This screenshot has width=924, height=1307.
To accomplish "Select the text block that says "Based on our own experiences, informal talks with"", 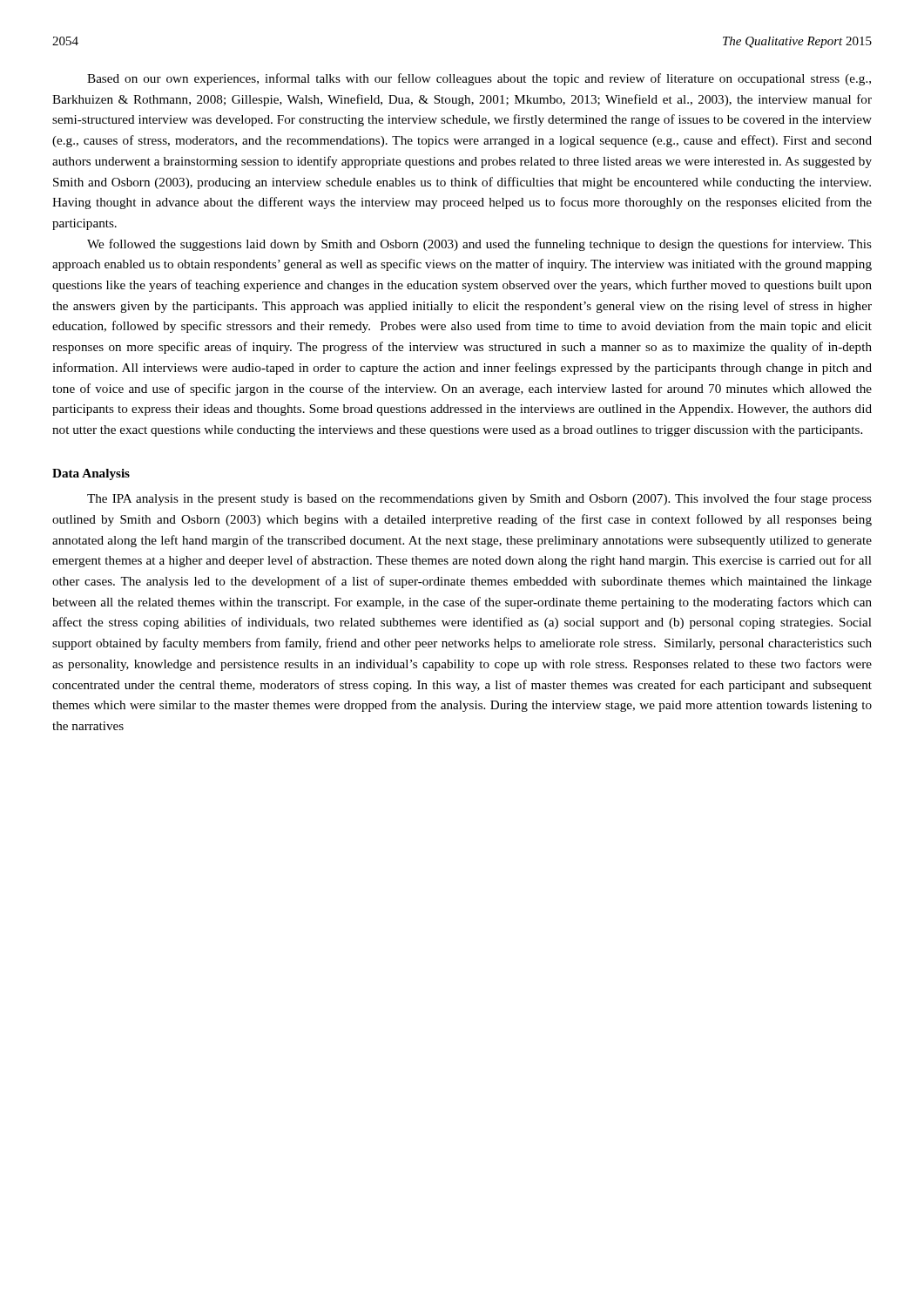I will tap(462, 151).
